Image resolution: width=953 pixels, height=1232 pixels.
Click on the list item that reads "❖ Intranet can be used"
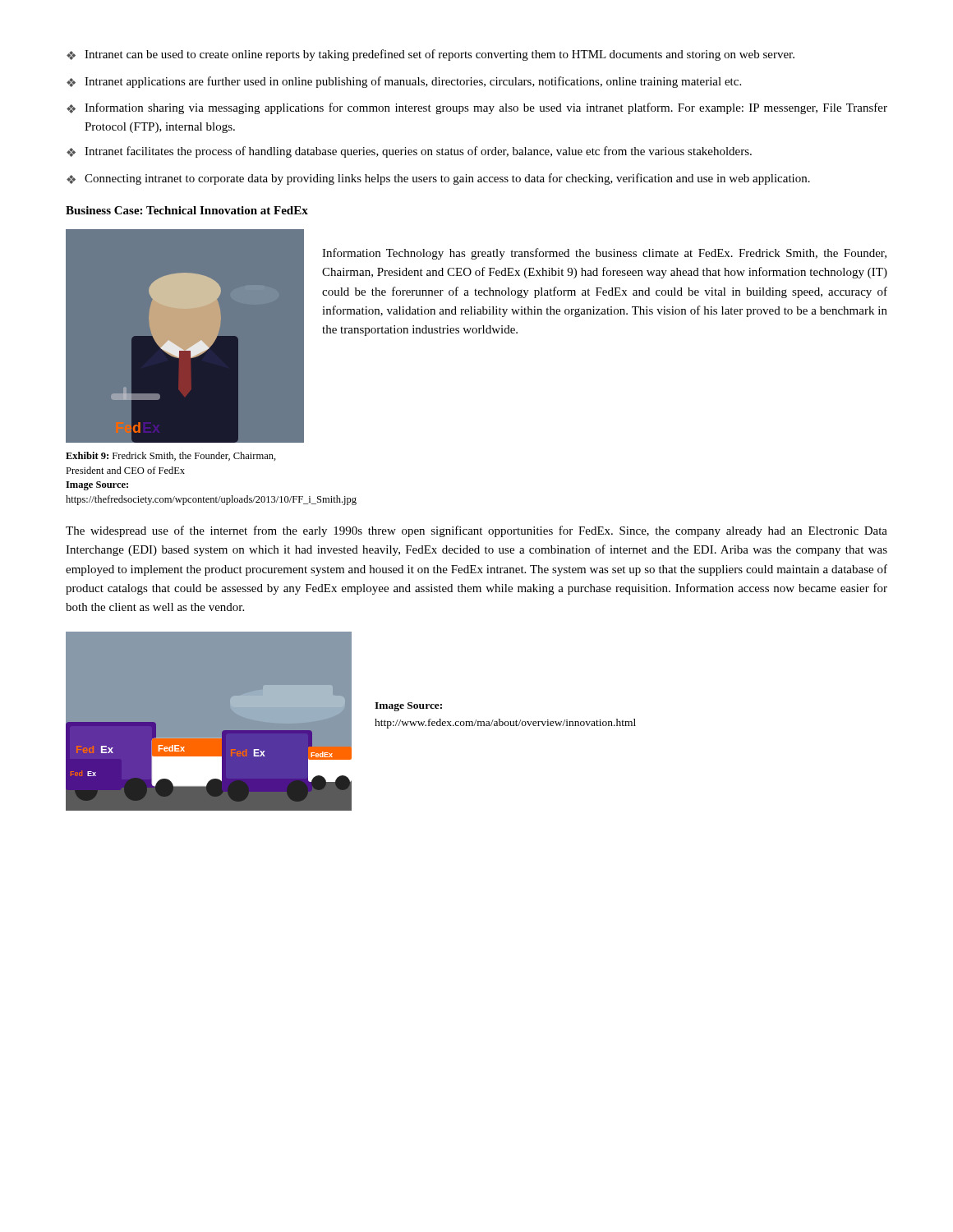tap(476, 55)
